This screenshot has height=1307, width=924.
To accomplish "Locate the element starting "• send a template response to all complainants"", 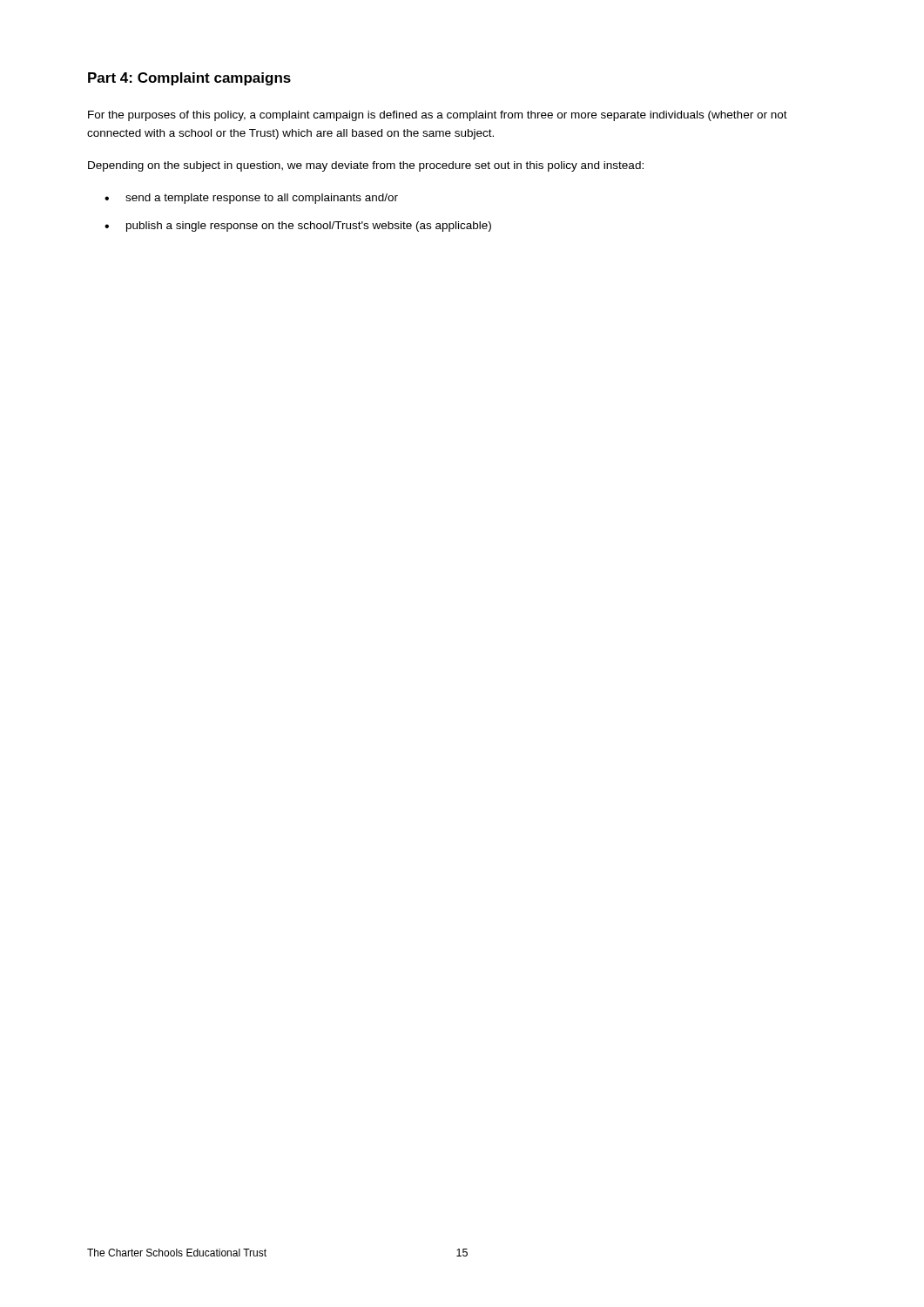I will click(251, 199).
